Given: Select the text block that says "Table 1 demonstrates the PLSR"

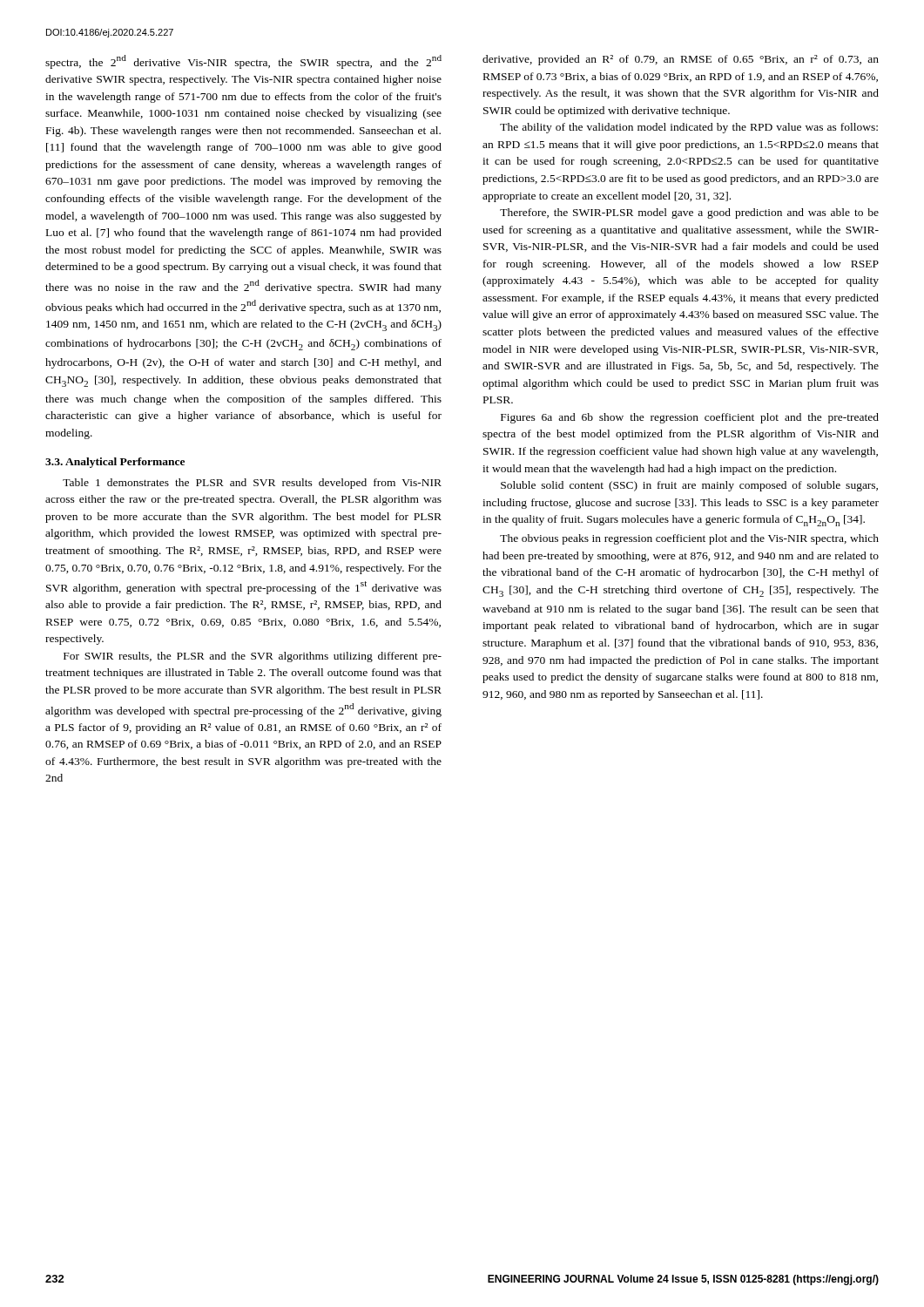Looking at the screenshot, I should [243, 630].
